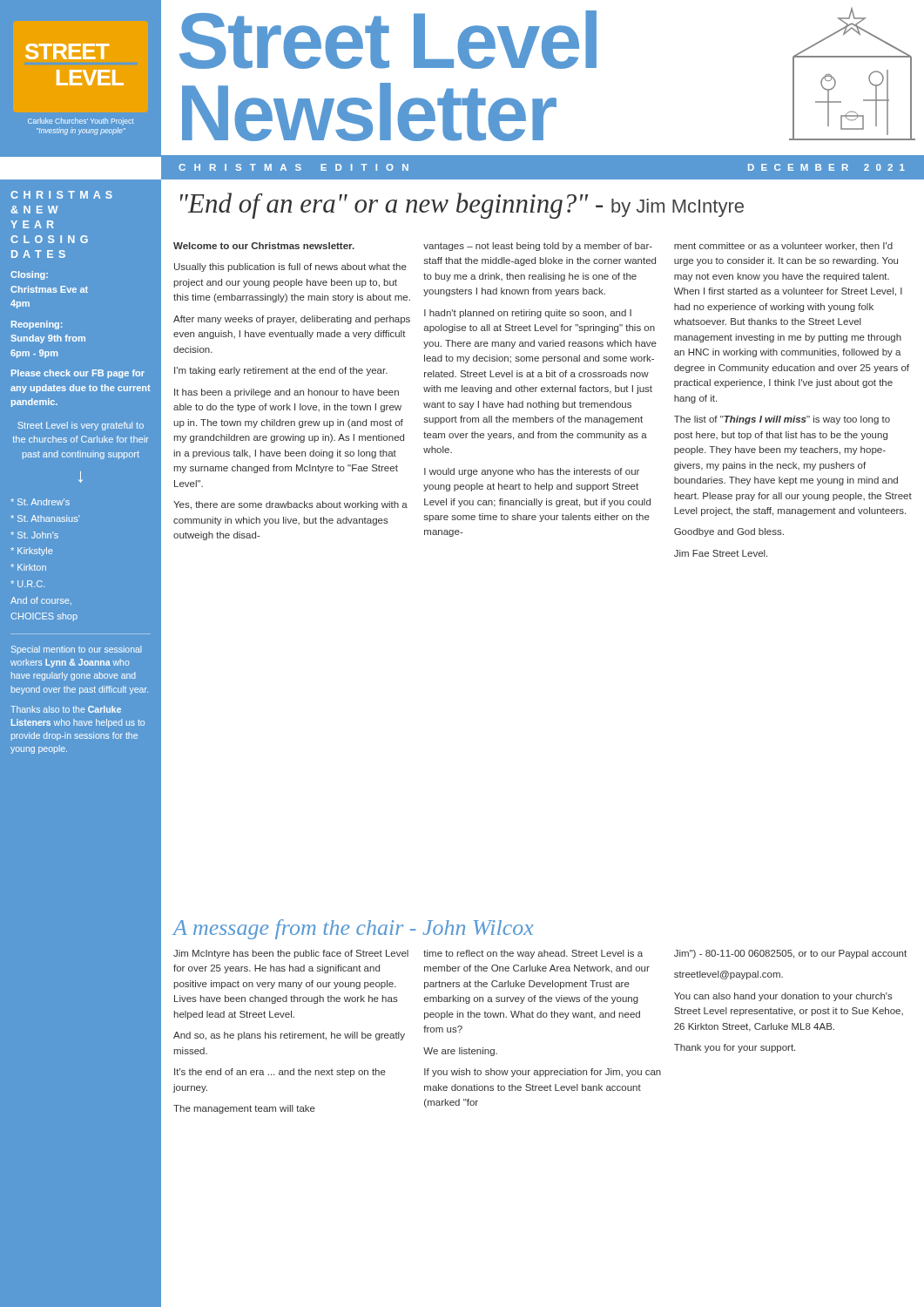Find the logo

81,67
